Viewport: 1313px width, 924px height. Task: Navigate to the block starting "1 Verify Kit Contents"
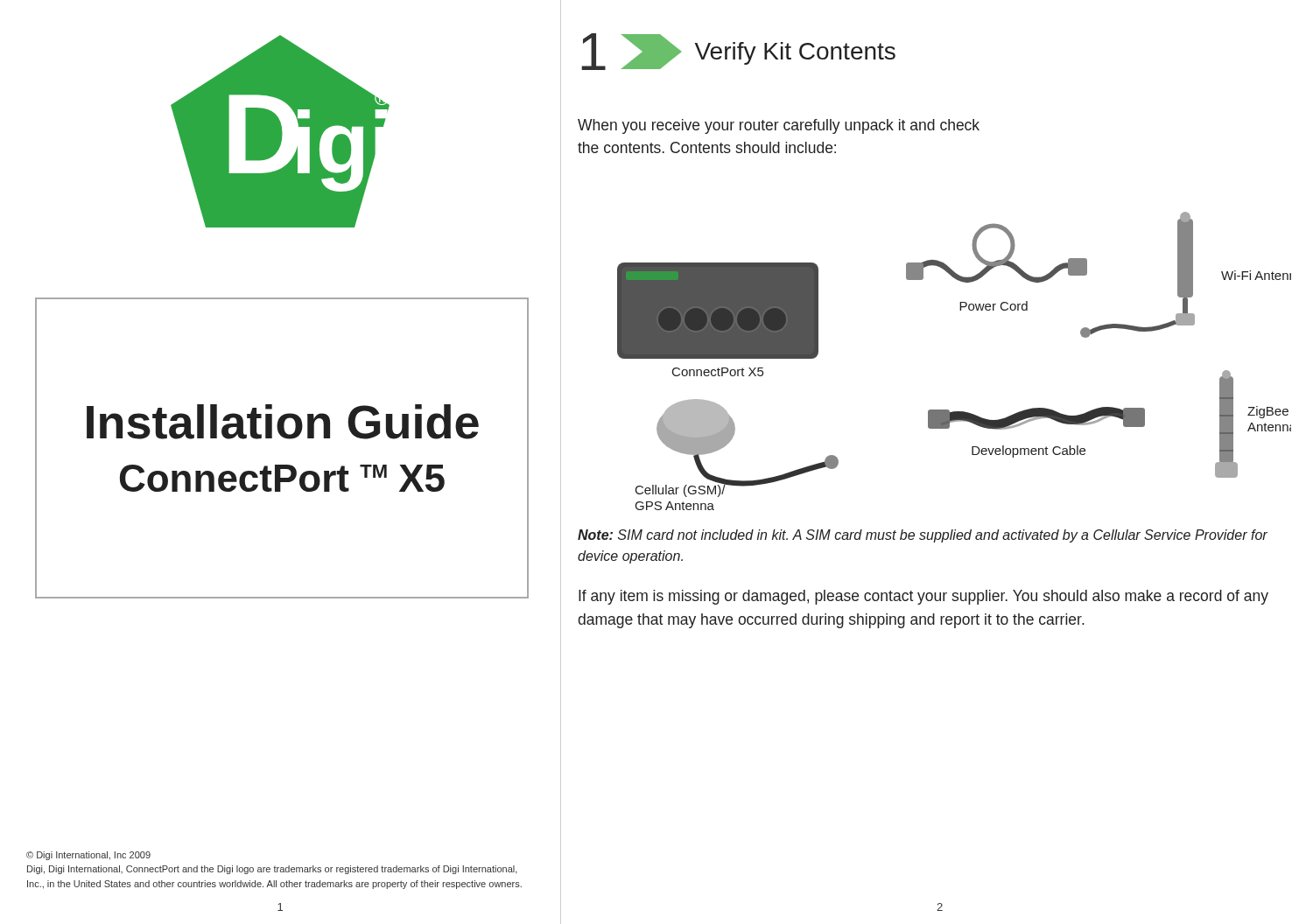coord(737,52)
